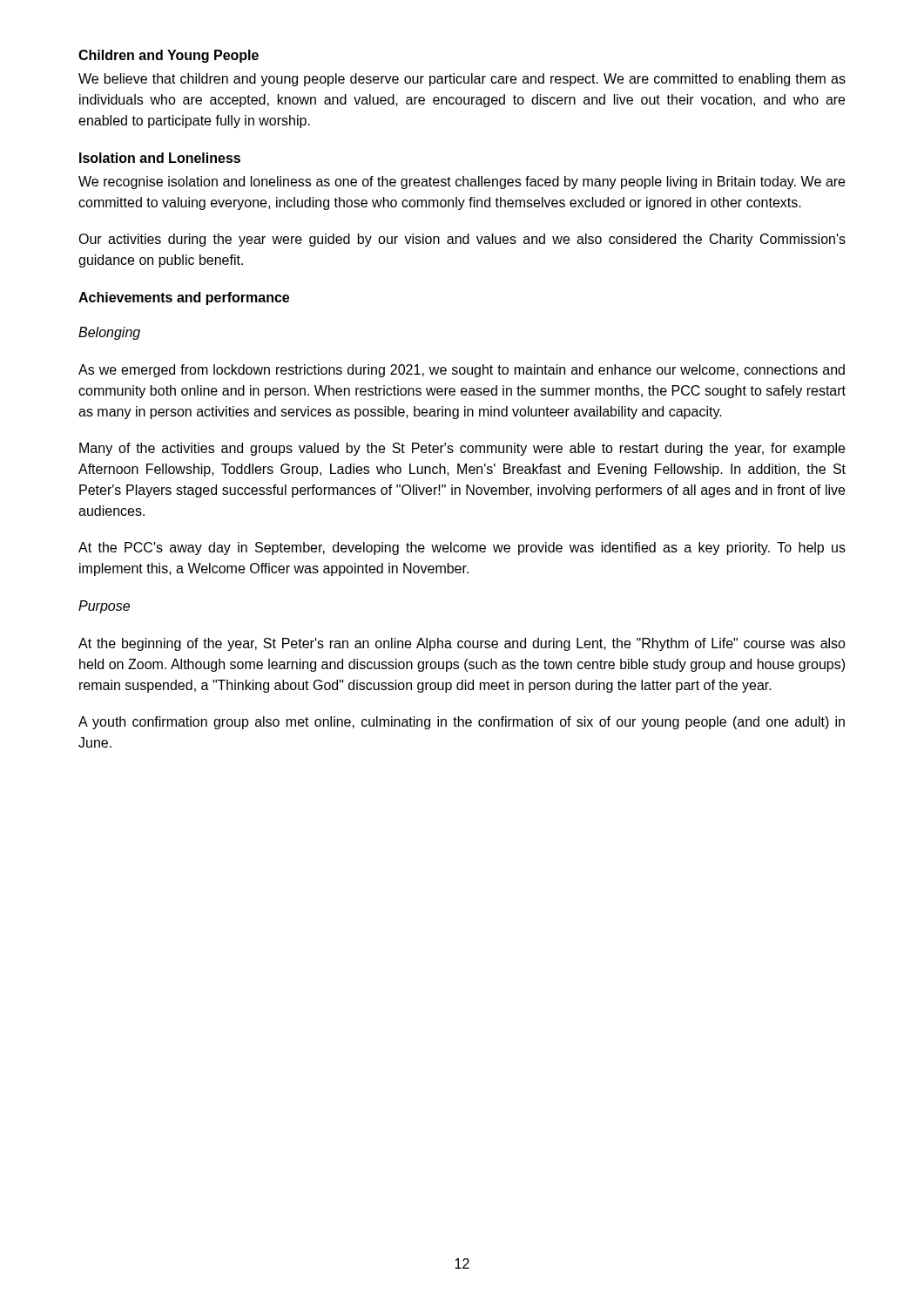Select the text block with the text "At the beginning of the"

coord(462,664)
